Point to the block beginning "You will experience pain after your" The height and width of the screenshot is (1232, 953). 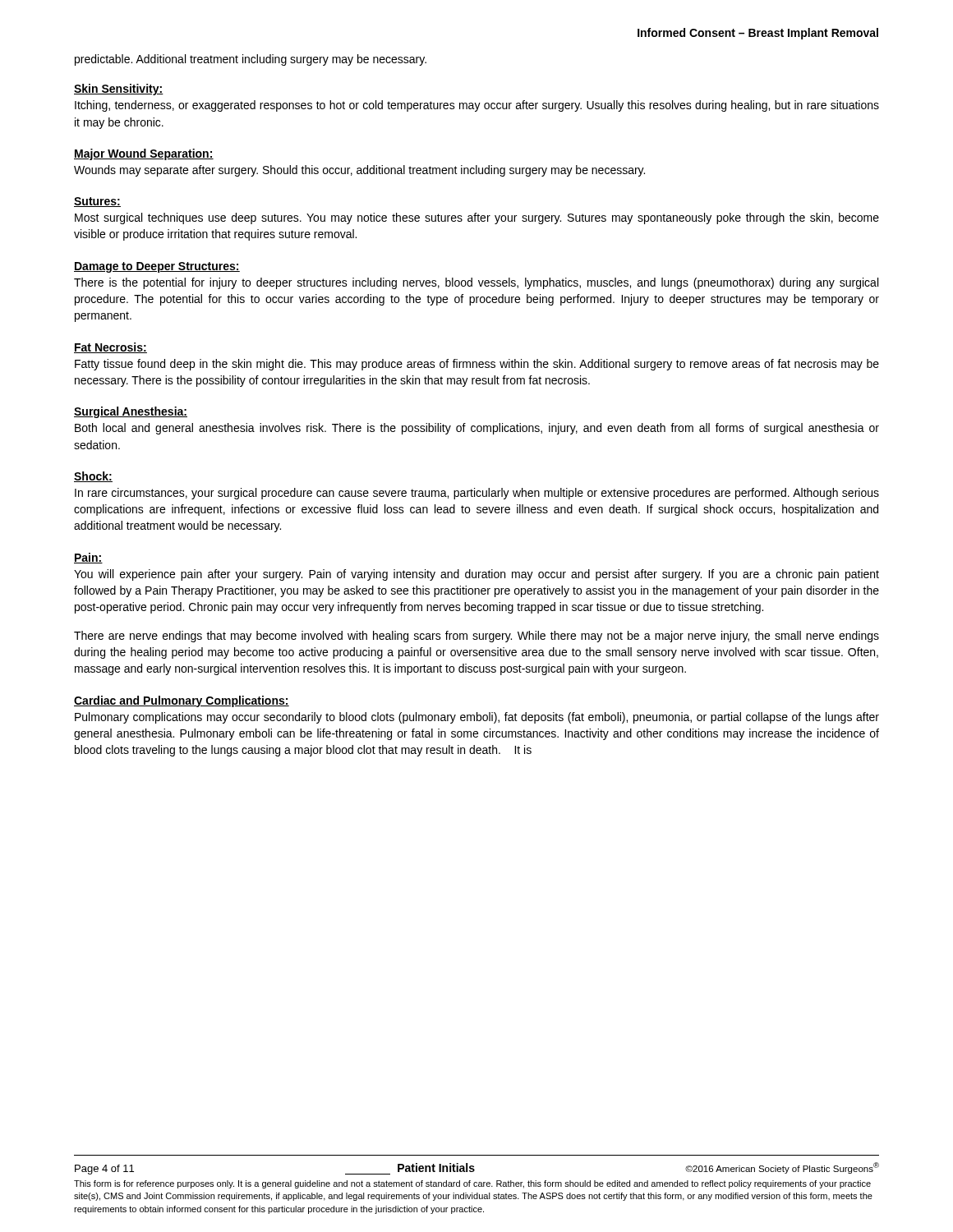476,591
